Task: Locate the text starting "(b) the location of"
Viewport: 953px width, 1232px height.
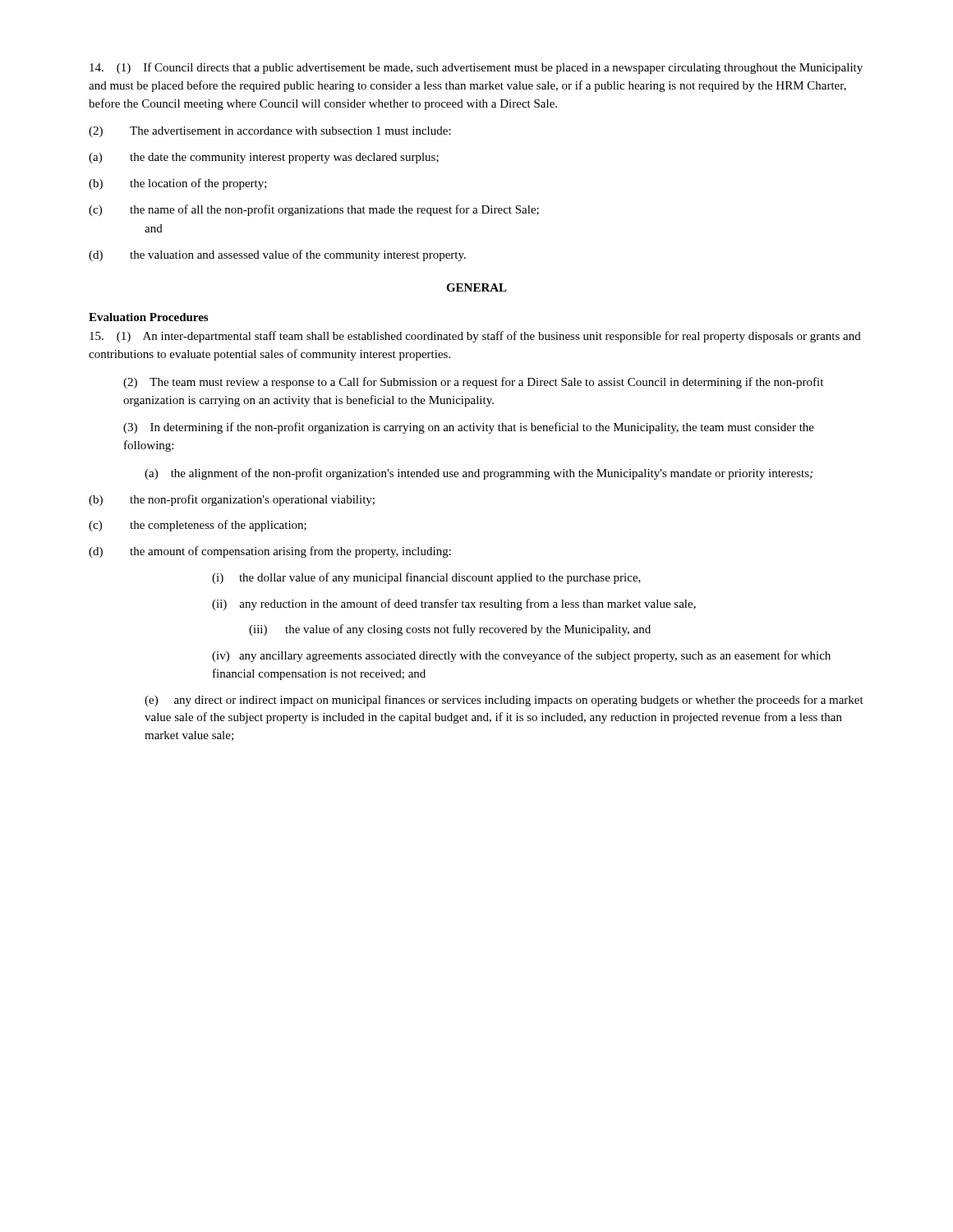Action: pos(178,184)
